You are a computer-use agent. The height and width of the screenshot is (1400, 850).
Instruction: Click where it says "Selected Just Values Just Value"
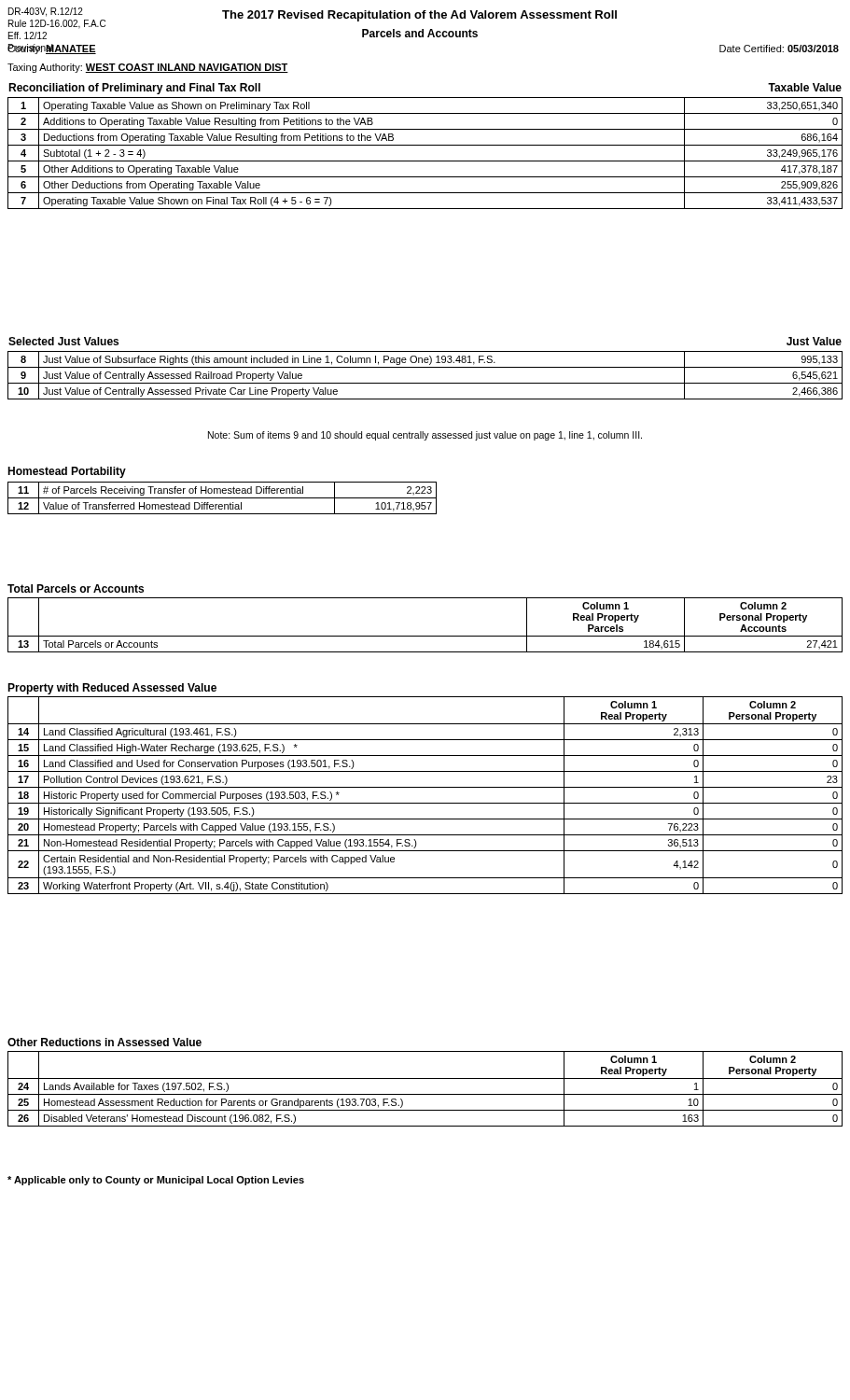[425, 342]
